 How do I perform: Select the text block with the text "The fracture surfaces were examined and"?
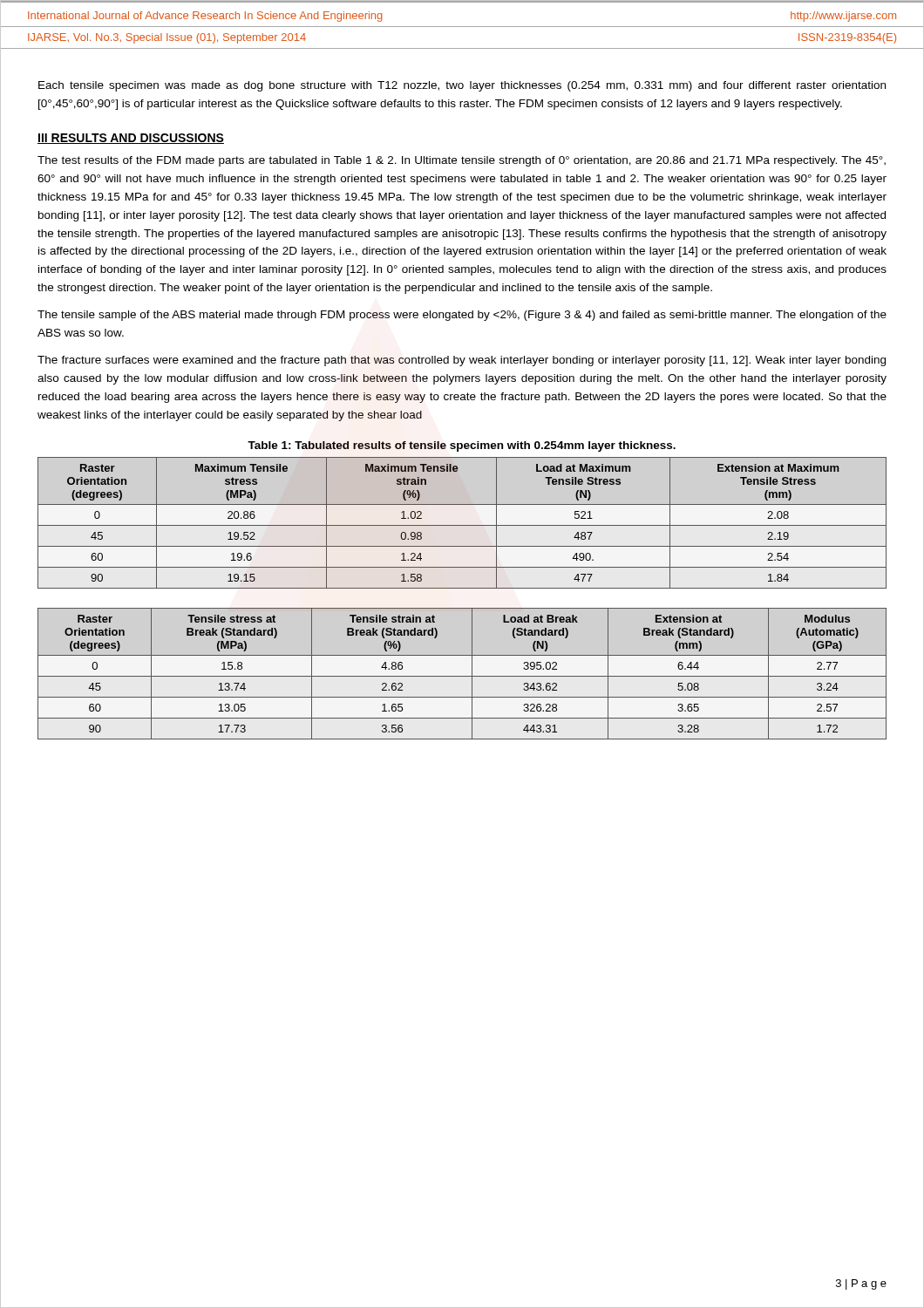pyautogui.click(x=462, y=387)
